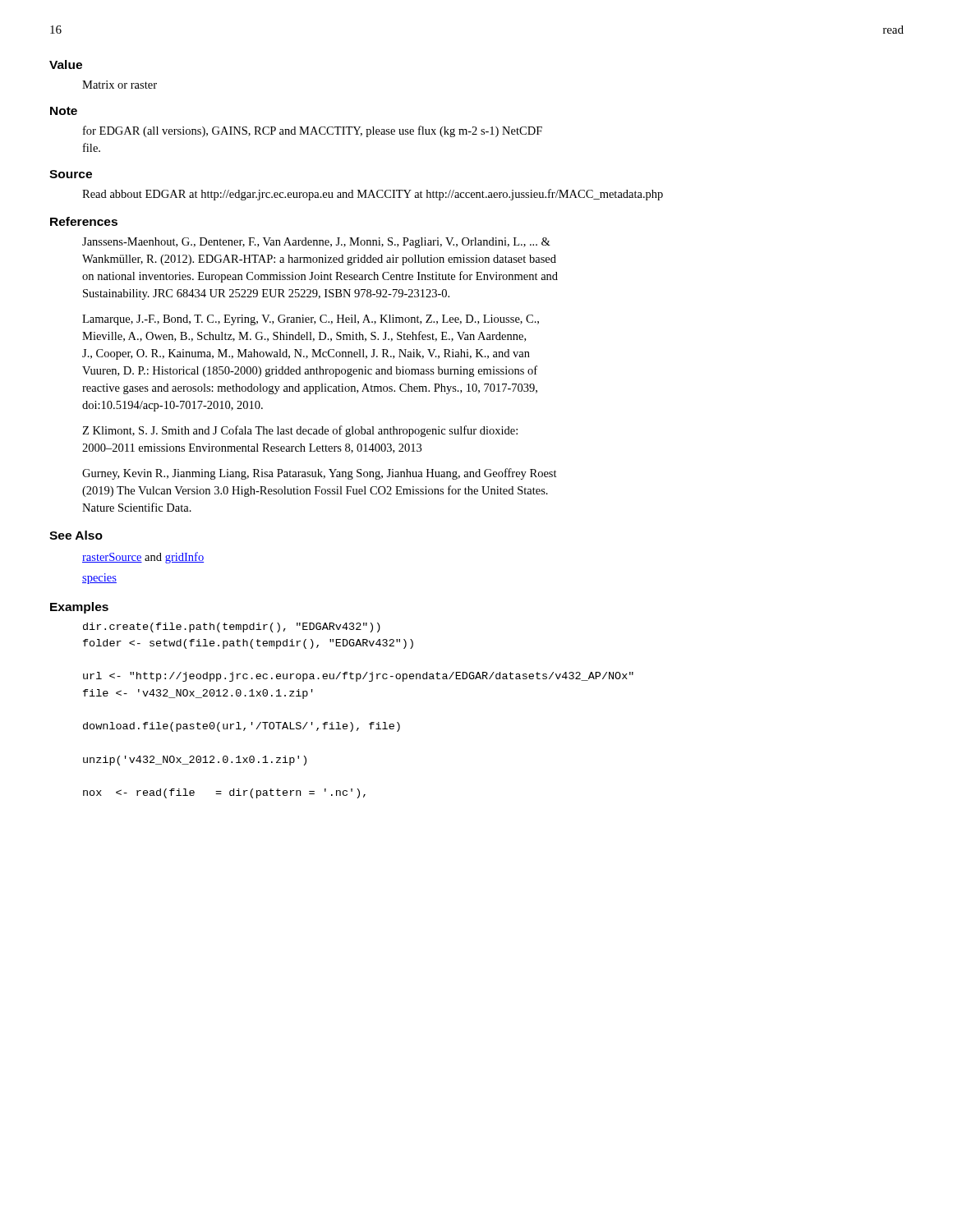The height and width of the screenshot is (1232, 953).
Task: Locate the text block starting "dir.create(file.path(tempdir(), "EDGARv432")) folder <- setwd(file.path(tempdir(), "EDGARv432")) url"
Action: (232, 627)
